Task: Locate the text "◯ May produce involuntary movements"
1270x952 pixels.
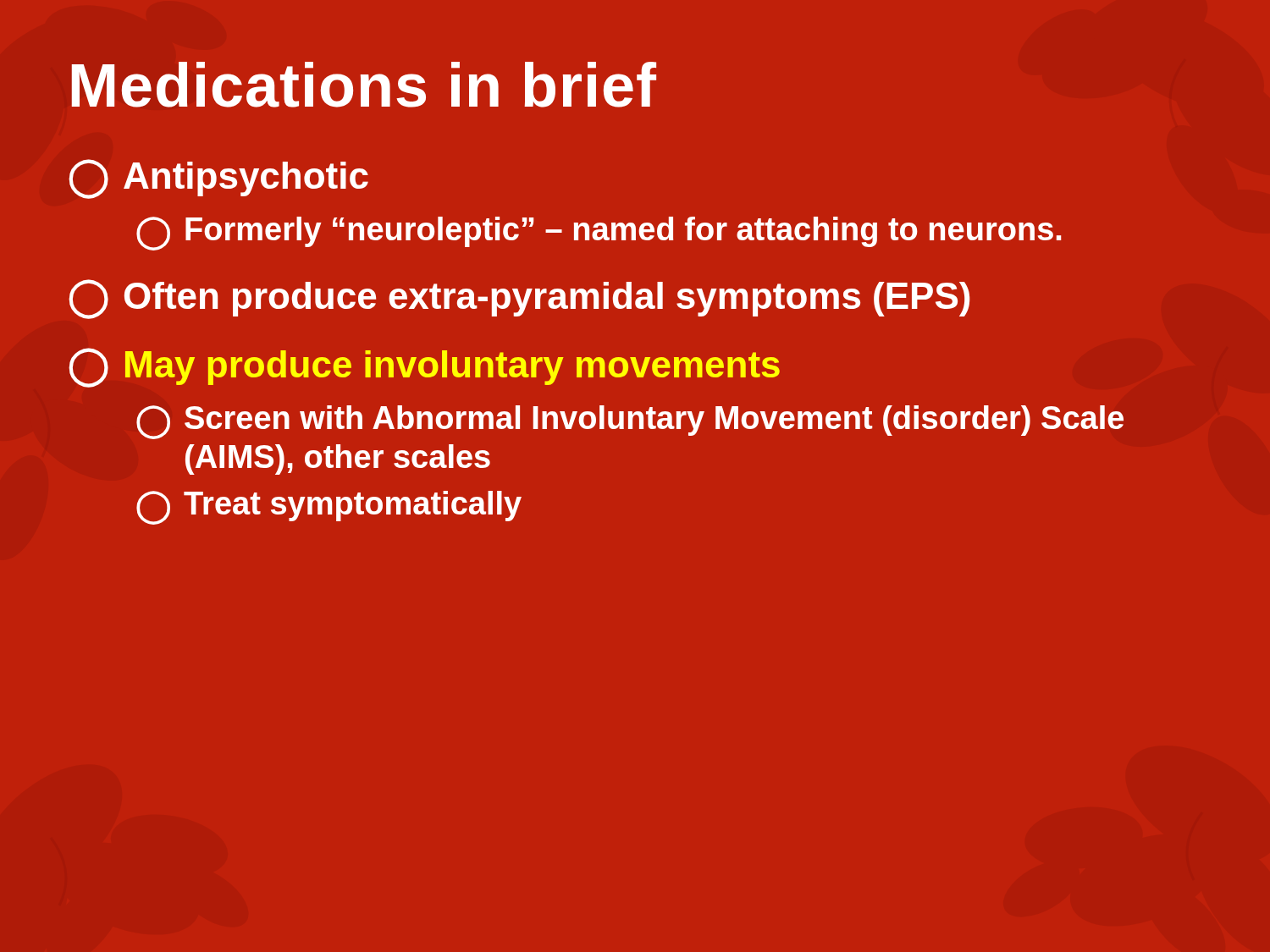Action: tap(424, 365)
